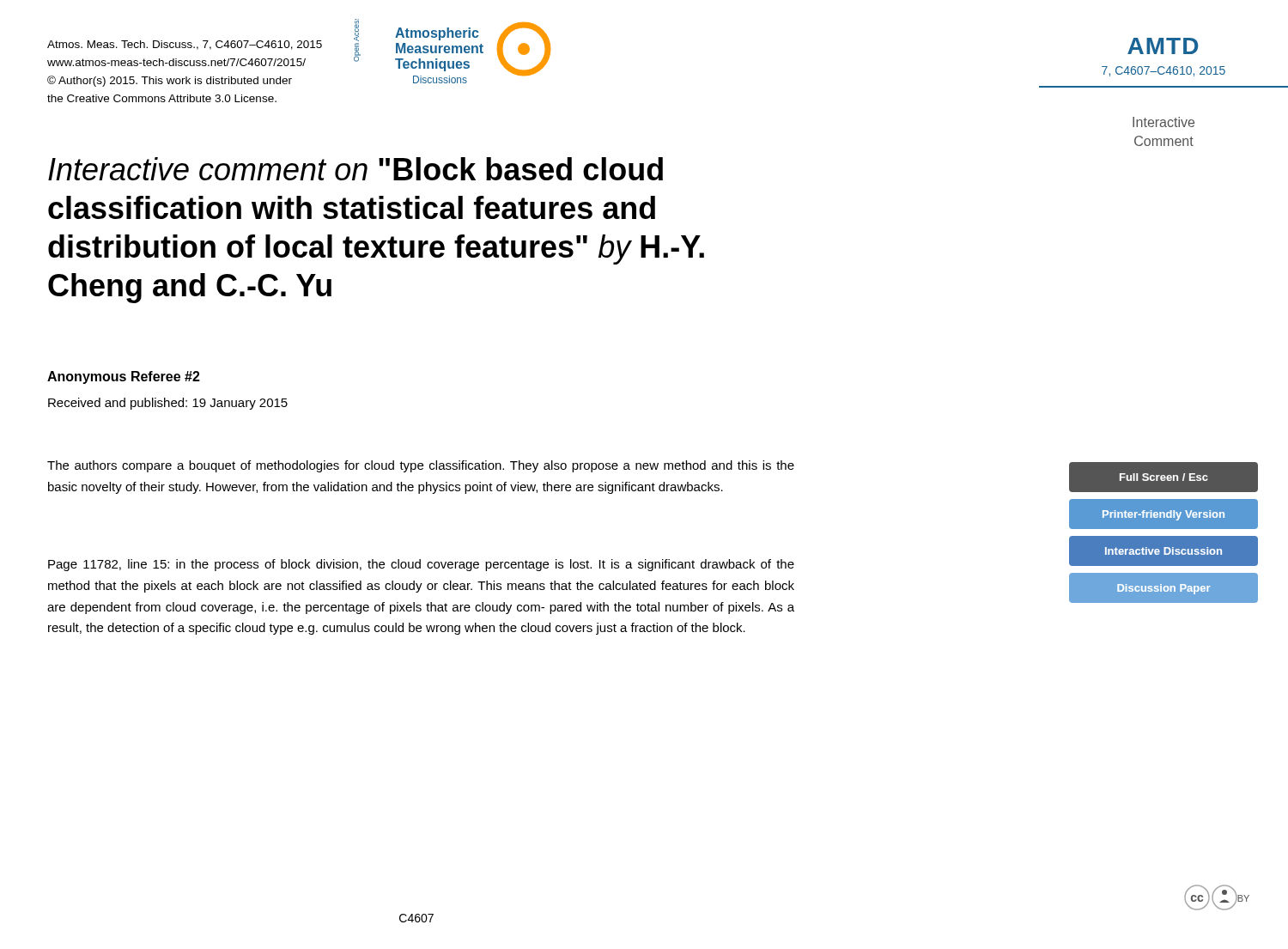Image resolution: width=1288 pixels, height=949 pixels.
Task: Find the text block that reads "The authors compare a"
Action: point(421,476)
